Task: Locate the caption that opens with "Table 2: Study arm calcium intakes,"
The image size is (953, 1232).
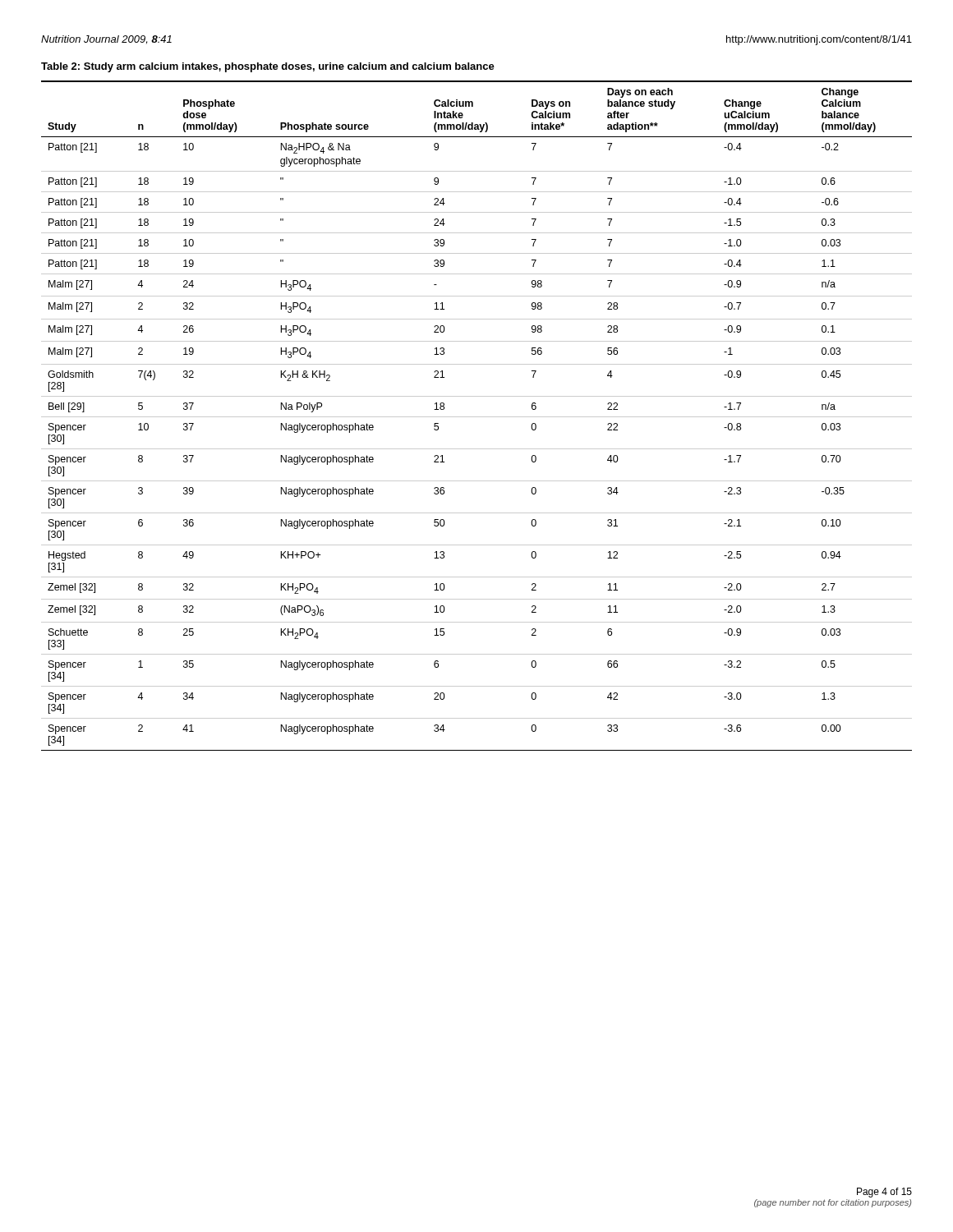Action: (x=268, y=66)
